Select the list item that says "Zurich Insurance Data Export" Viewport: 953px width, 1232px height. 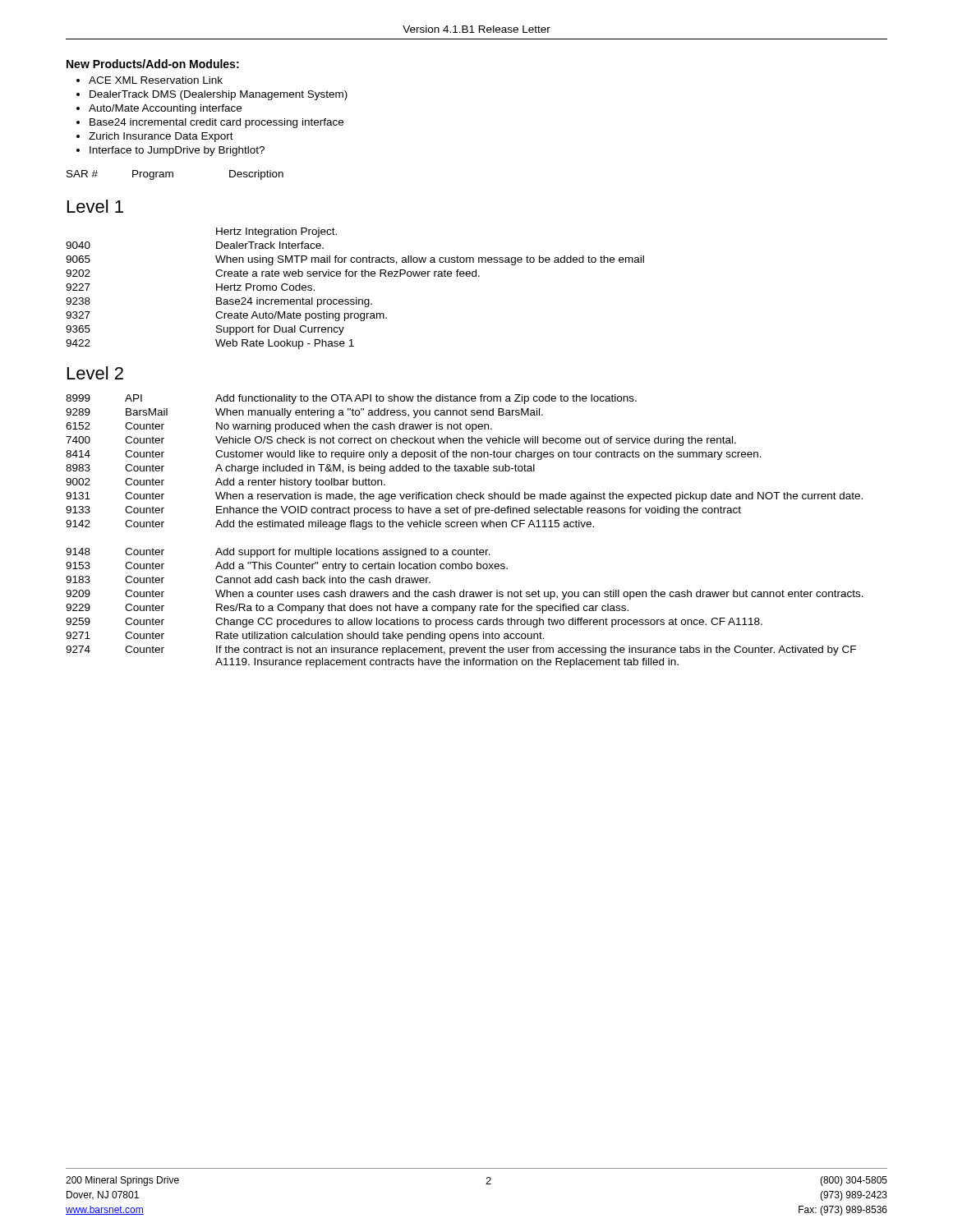pyautogui.click(x=161, y=136)
